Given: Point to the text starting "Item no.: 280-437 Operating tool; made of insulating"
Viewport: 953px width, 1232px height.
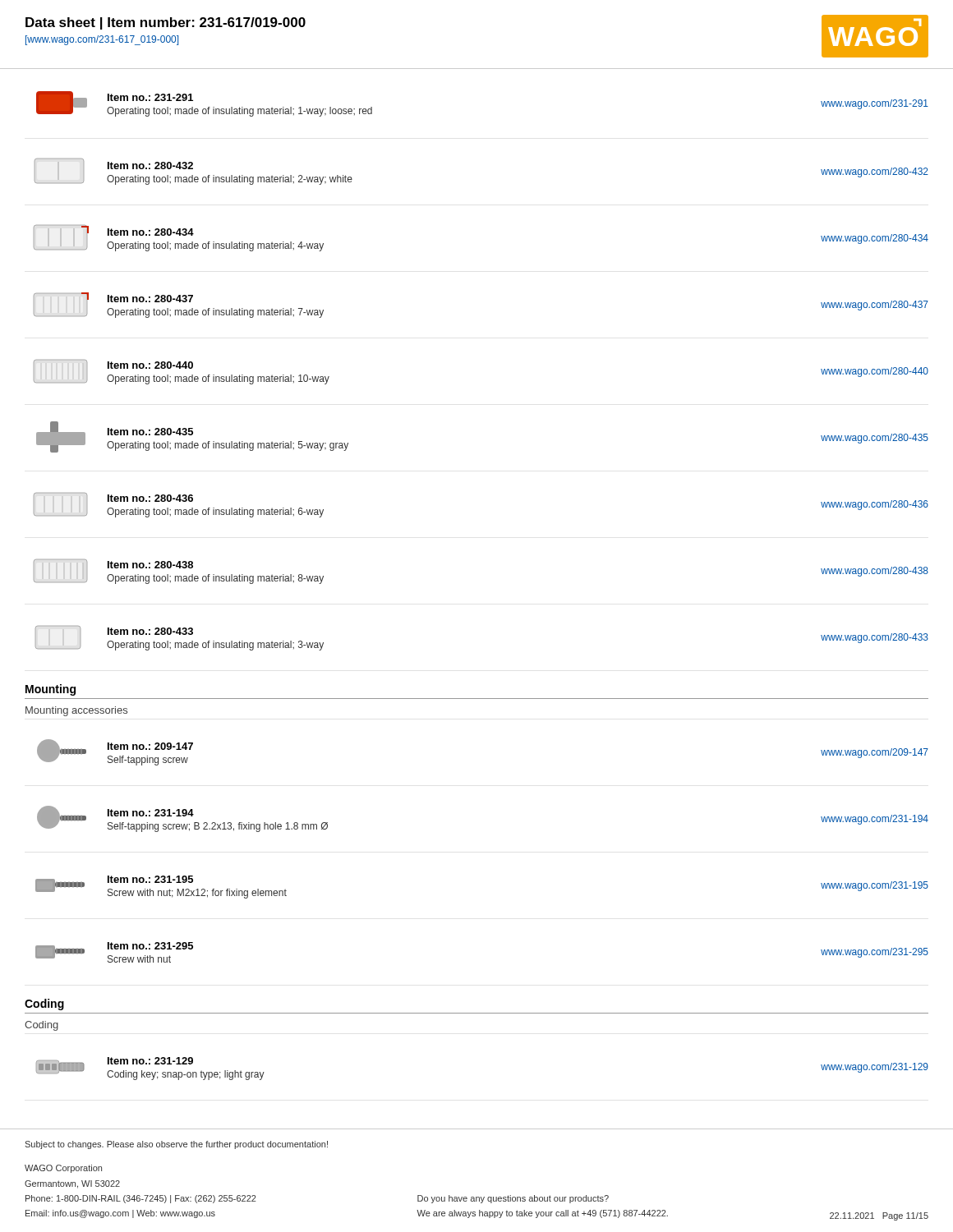Looking at the screenshot, I should pyautogui.click(x=183, y=302).
